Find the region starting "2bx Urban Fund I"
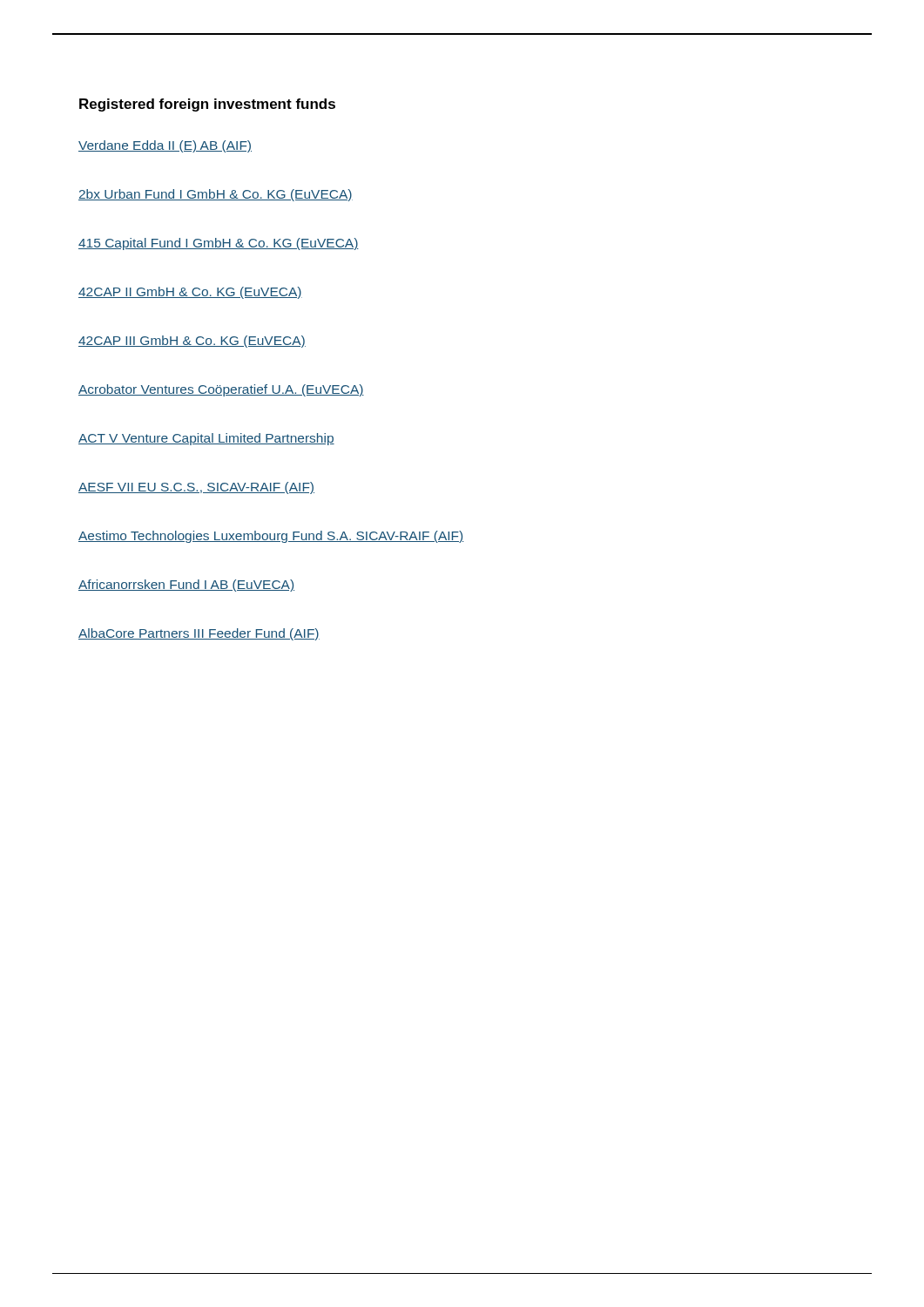 [215, 194]
